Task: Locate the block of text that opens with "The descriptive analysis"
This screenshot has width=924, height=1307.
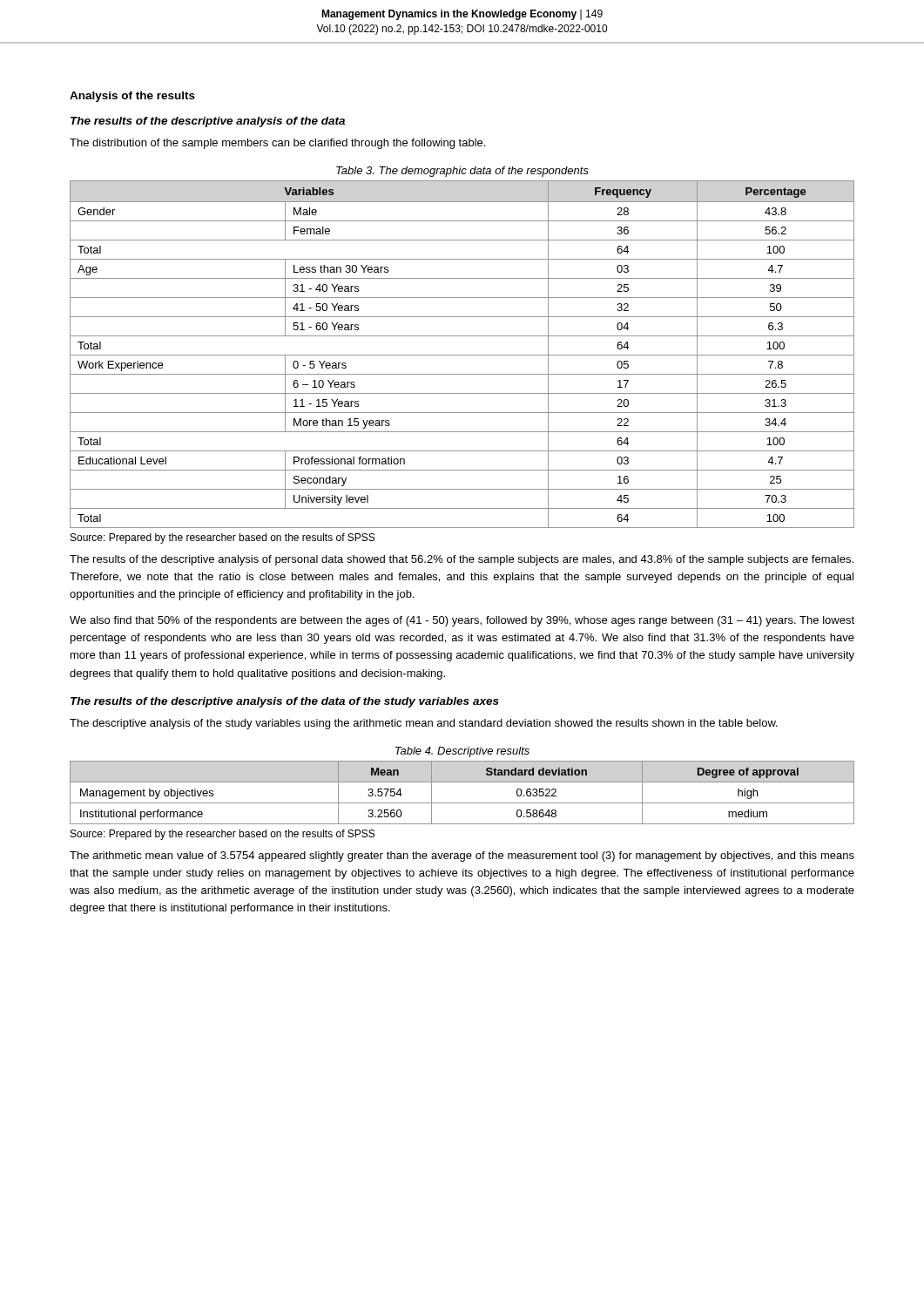Action: coord(424,723)
